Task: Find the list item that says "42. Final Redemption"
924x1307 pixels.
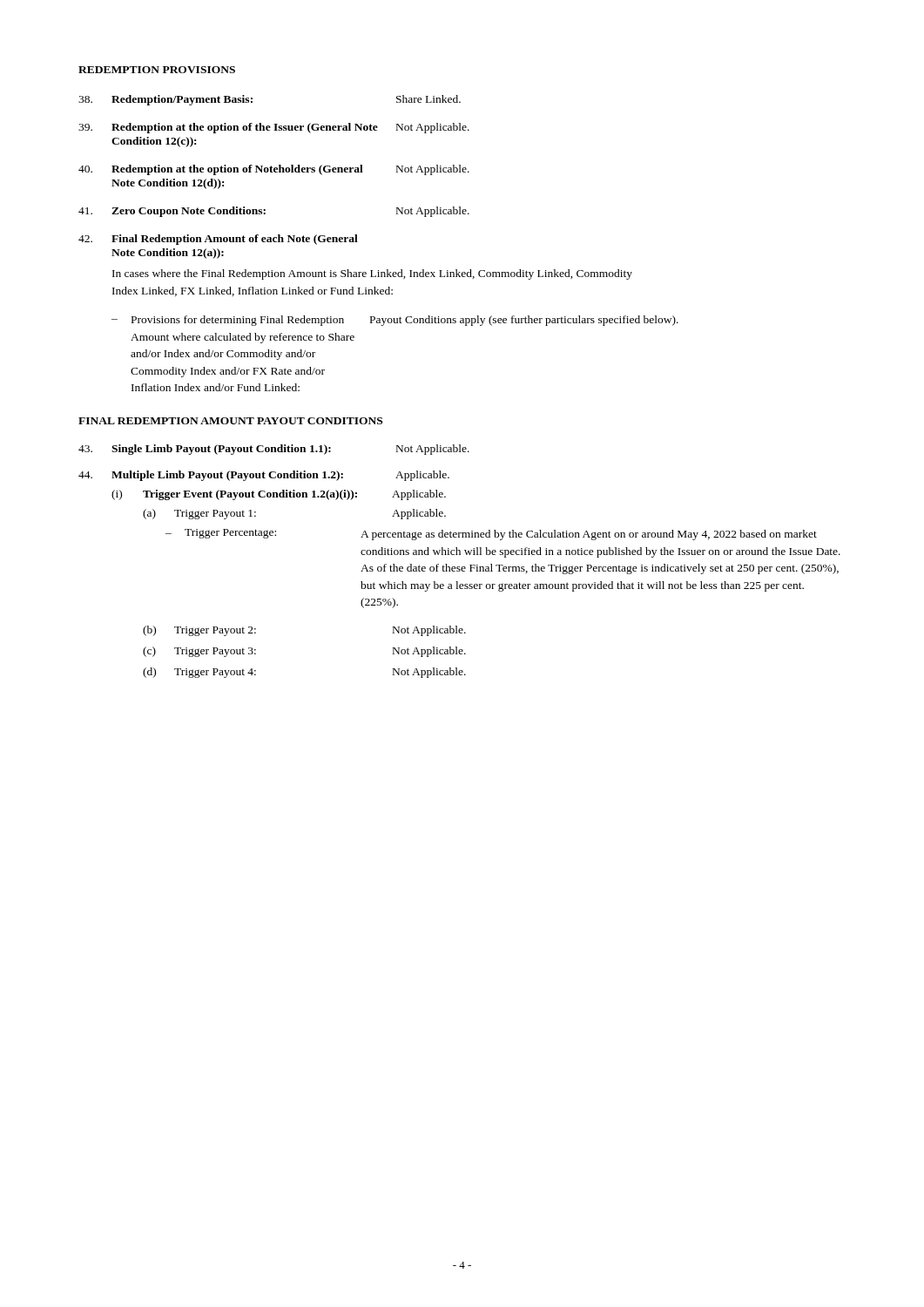Action: [x=237, y=246]
